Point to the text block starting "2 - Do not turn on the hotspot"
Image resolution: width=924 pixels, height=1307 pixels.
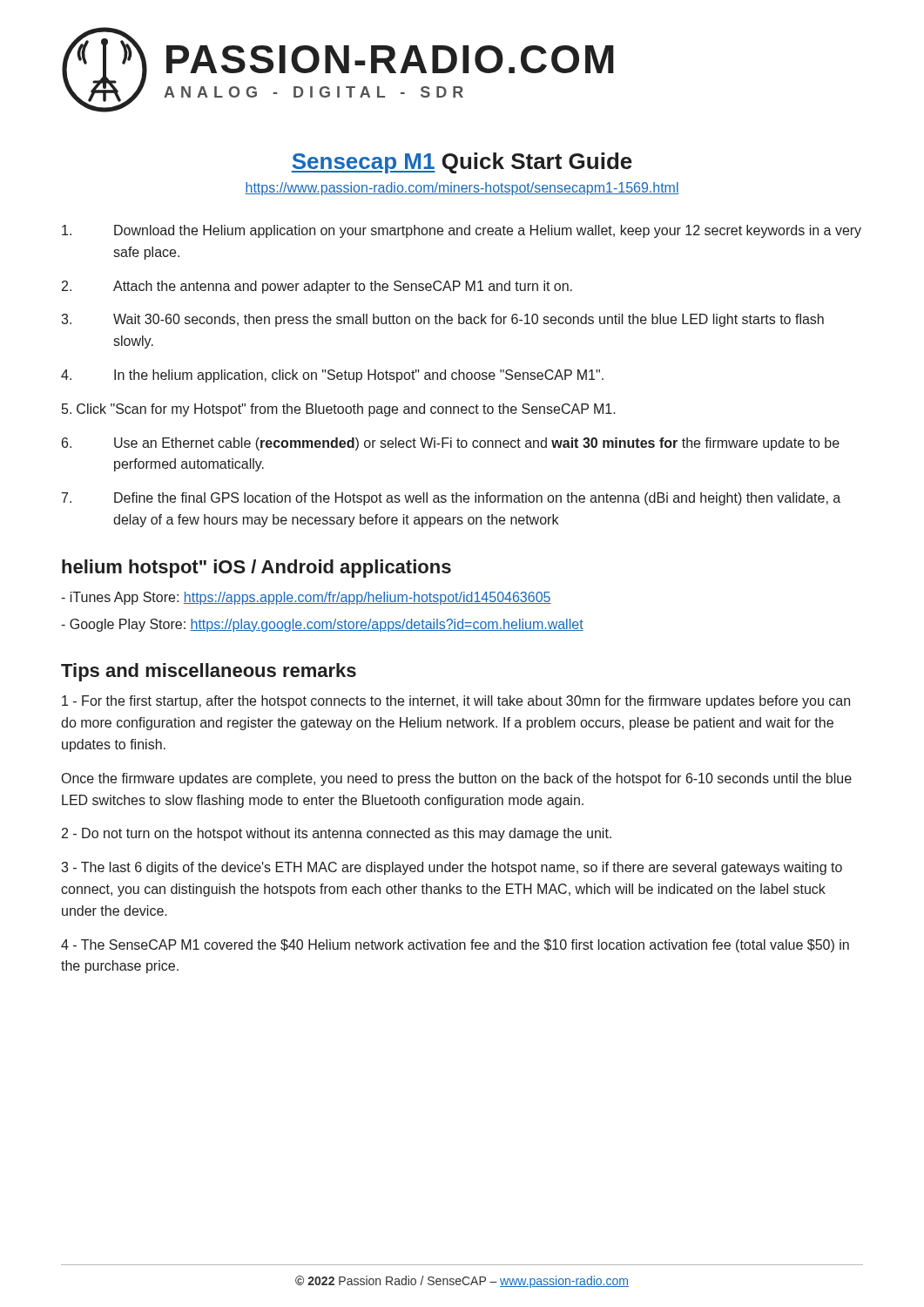coord(337,834)
